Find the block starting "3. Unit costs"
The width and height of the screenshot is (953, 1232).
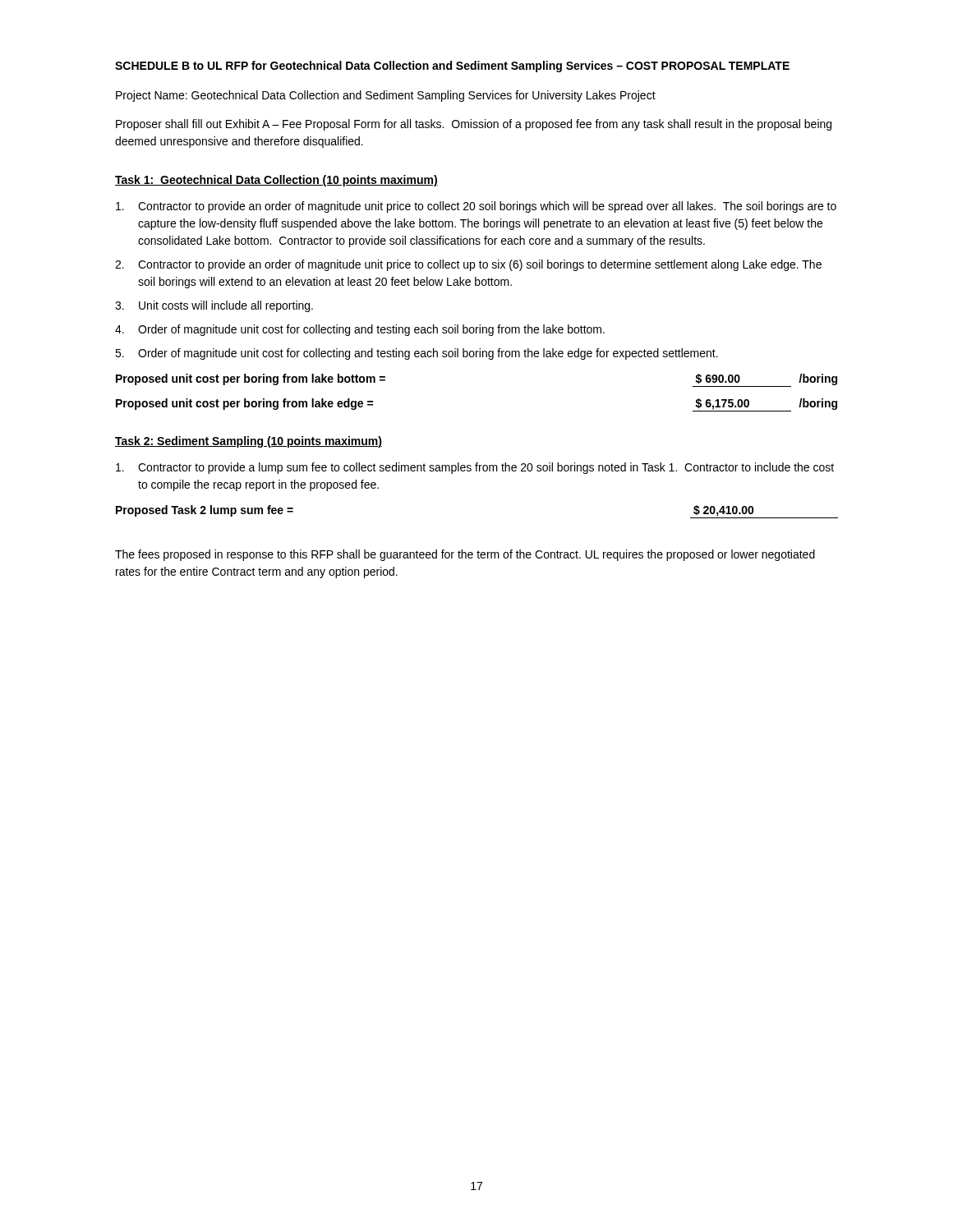pyautogui.click(x=214, y=306)
